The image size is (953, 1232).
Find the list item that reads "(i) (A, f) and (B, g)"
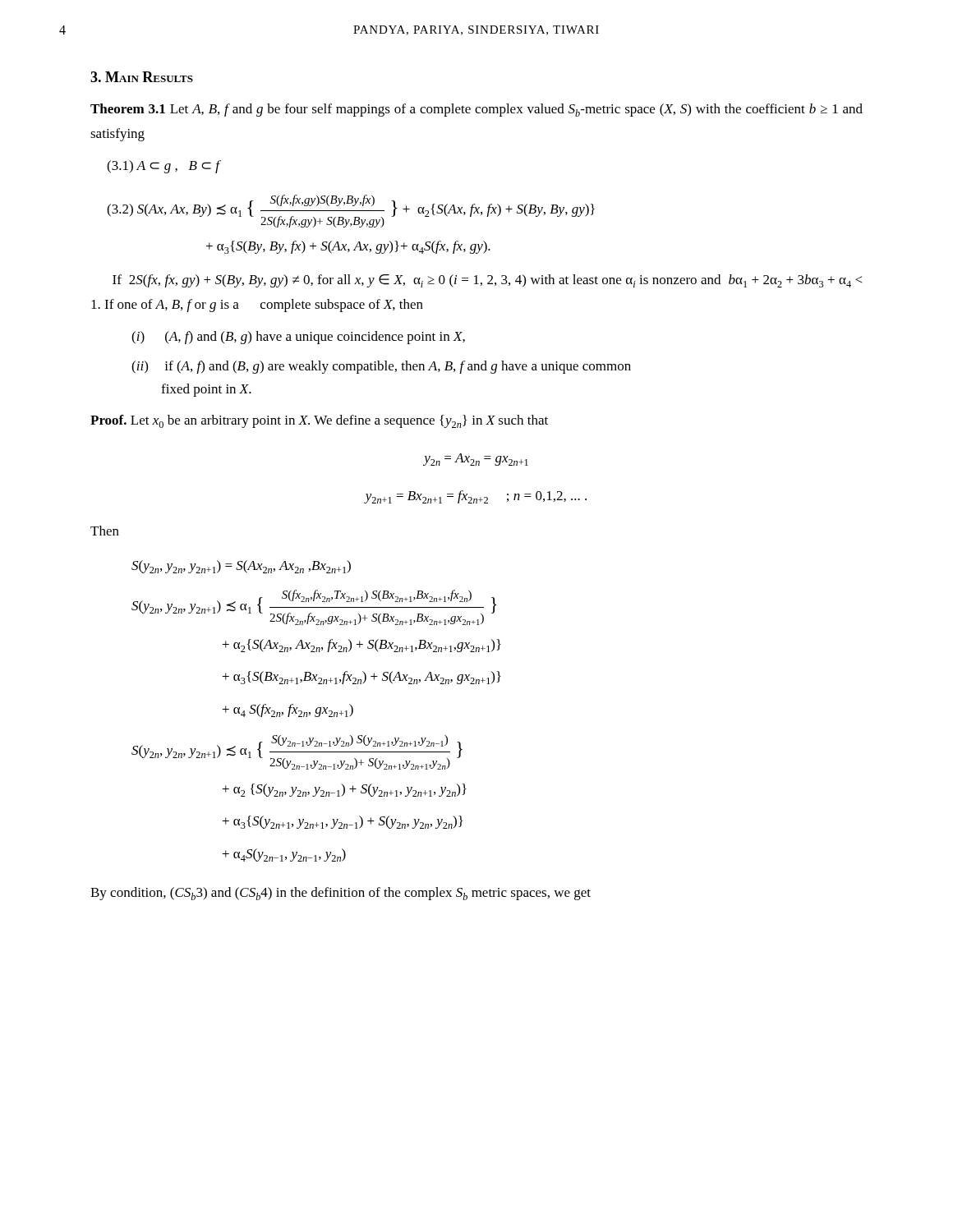click(x=298, y=337)
